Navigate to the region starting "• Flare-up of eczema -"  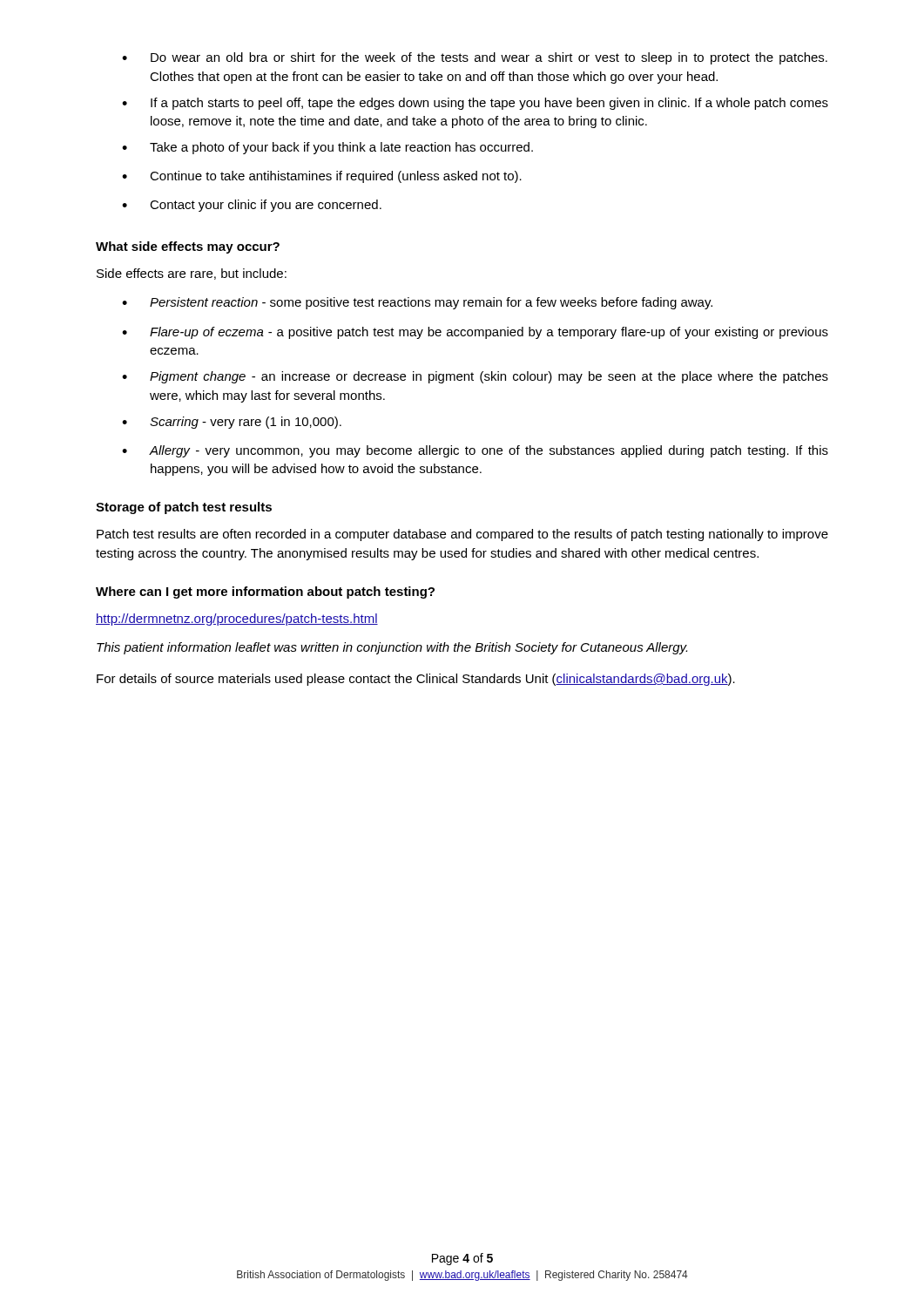(475, 341)
